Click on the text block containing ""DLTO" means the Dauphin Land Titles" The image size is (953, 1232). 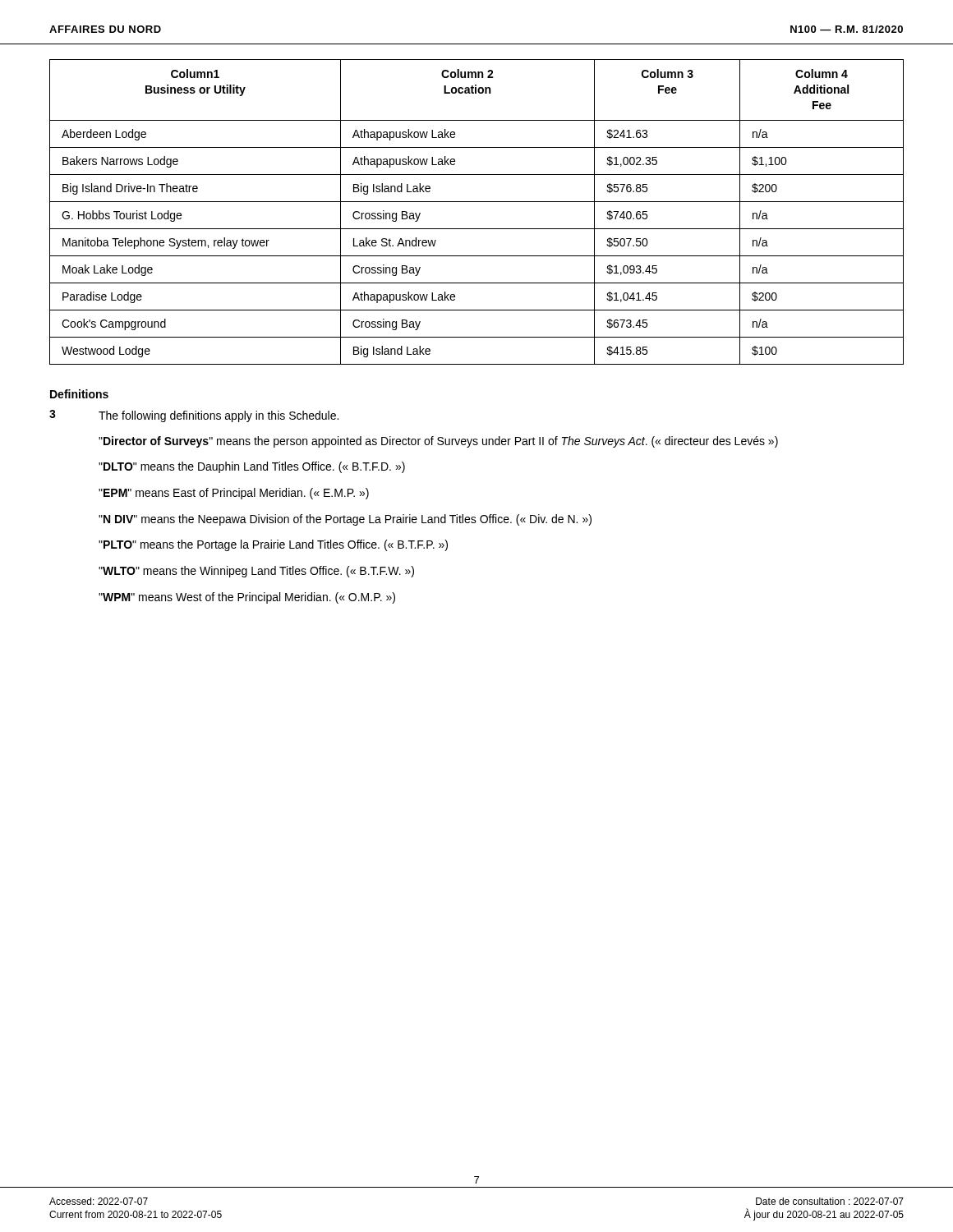coord(252,467)
